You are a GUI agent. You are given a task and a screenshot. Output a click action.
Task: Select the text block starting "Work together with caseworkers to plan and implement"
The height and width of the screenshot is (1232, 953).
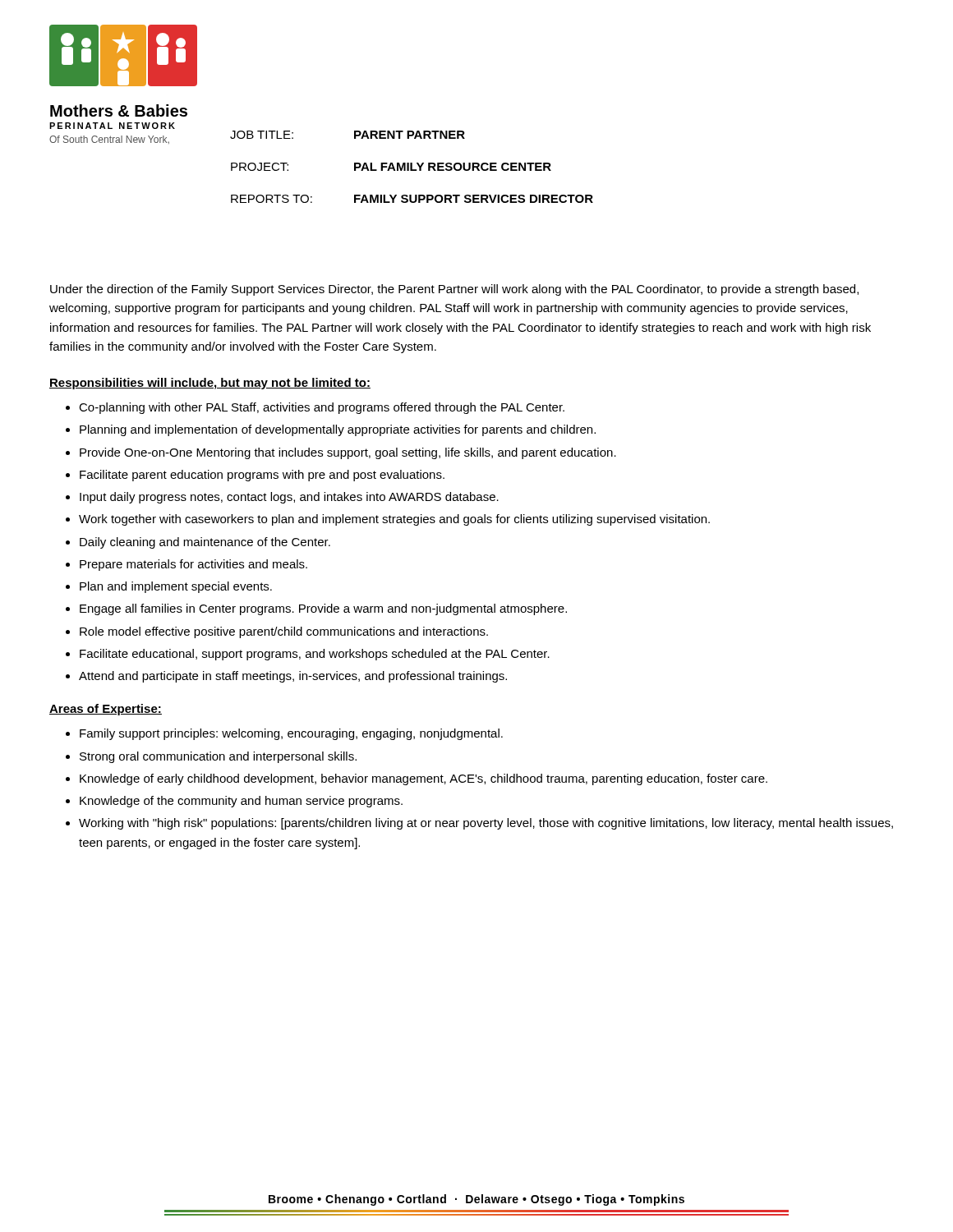tap(395, 519)
